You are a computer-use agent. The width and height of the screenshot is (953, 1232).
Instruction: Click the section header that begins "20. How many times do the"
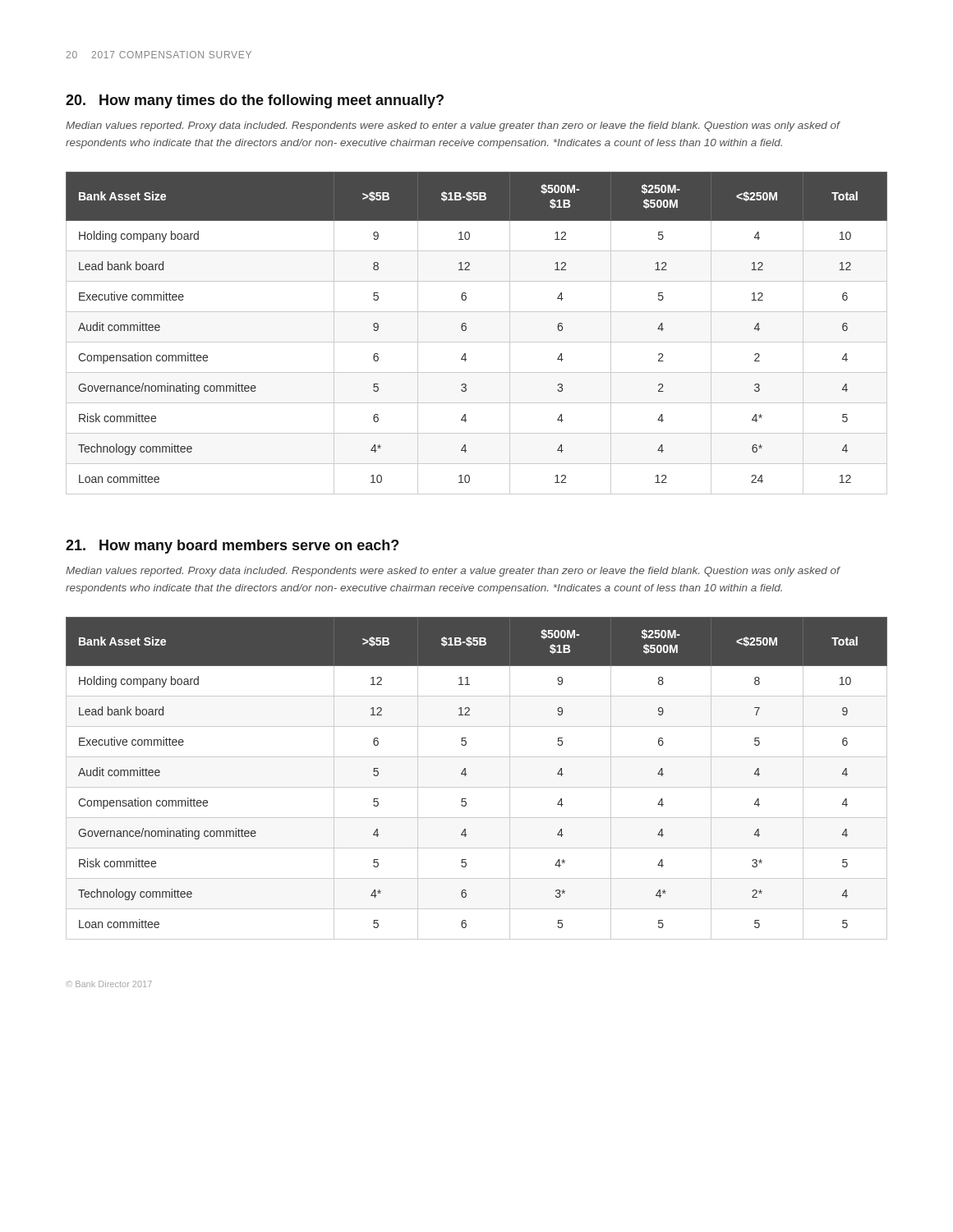tap(255, 100)
